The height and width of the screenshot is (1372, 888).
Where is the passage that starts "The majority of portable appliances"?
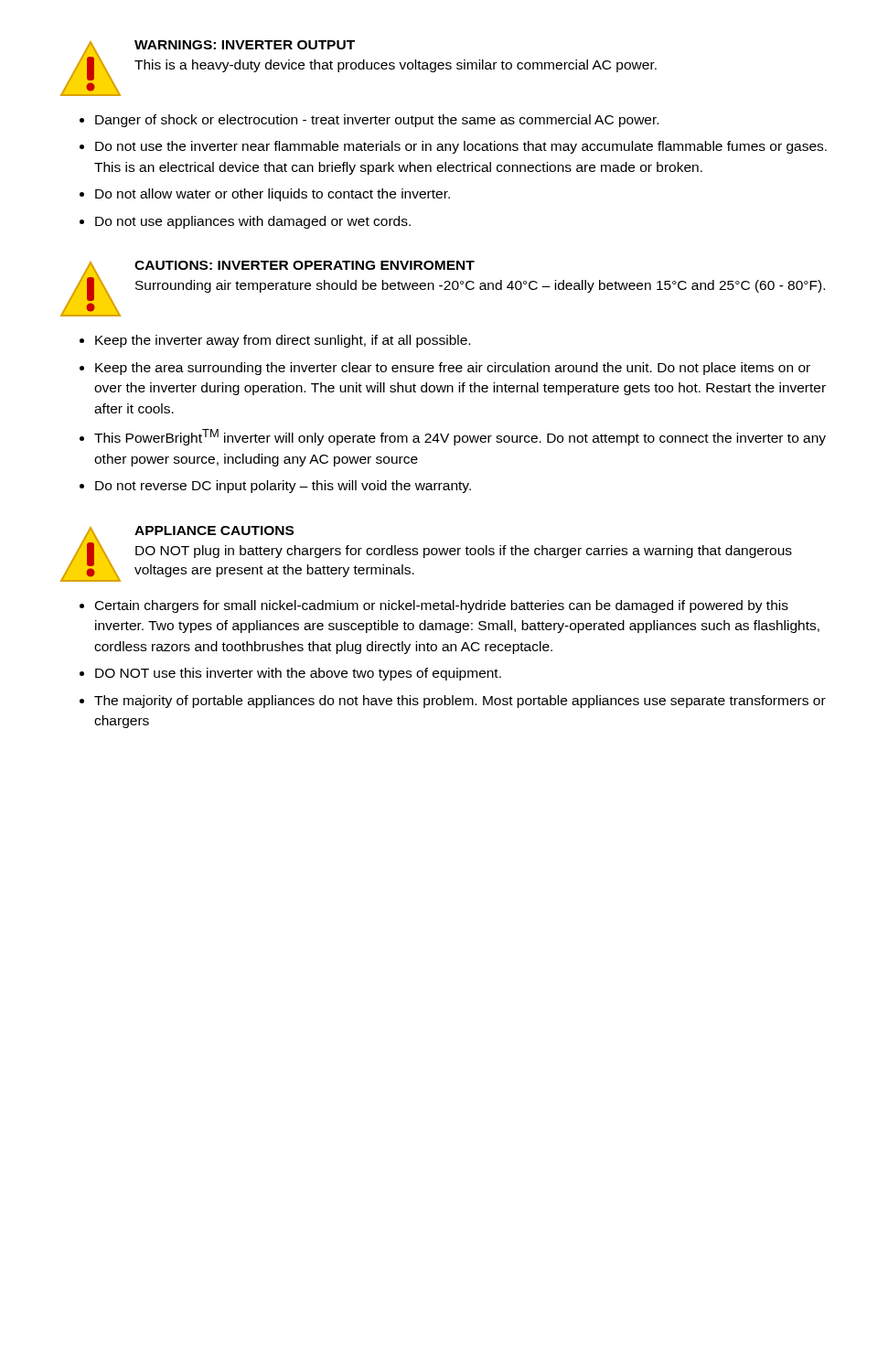tap(460, 710)
